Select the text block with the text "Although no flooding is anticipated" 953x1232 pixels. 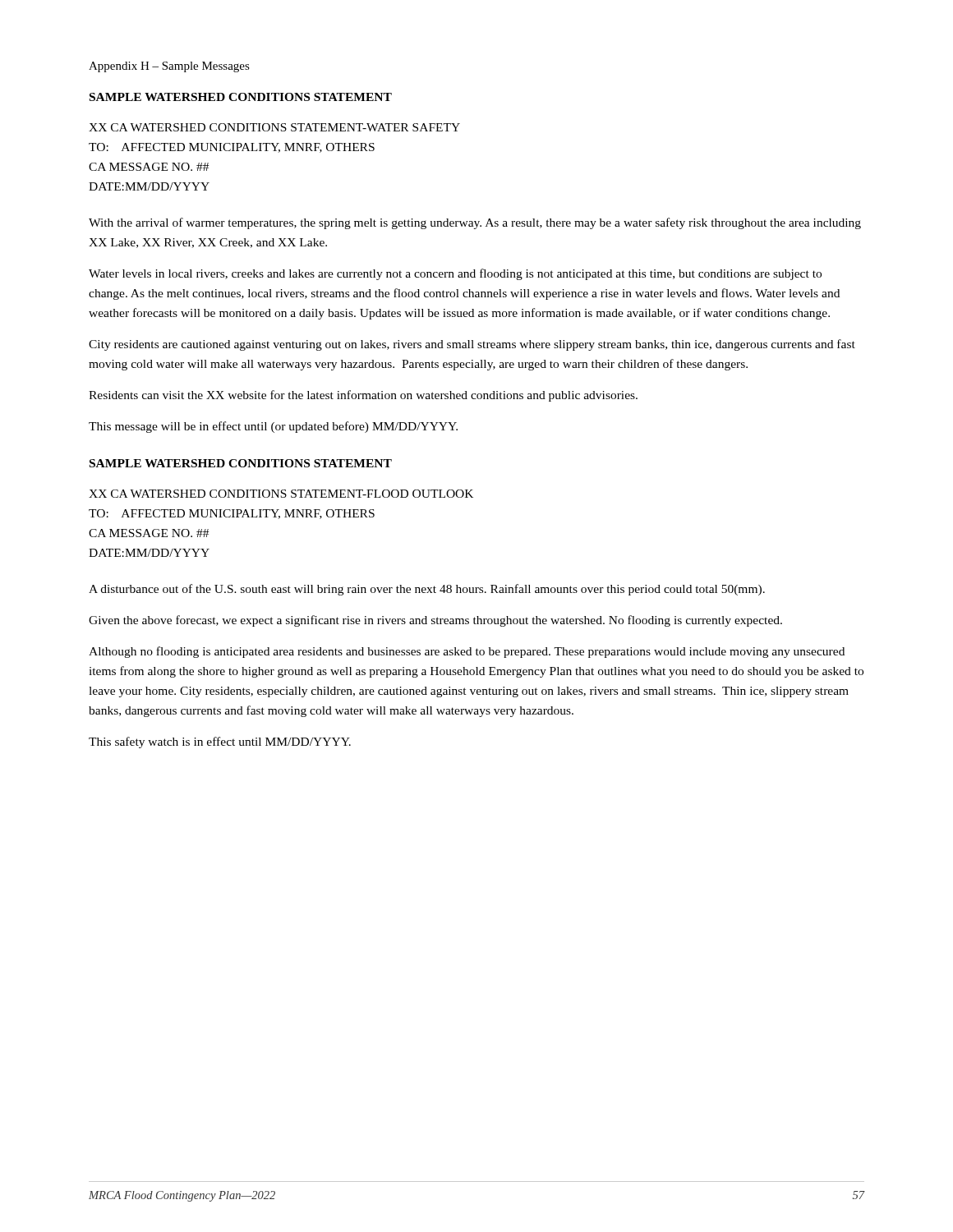[x=476, y=681]
